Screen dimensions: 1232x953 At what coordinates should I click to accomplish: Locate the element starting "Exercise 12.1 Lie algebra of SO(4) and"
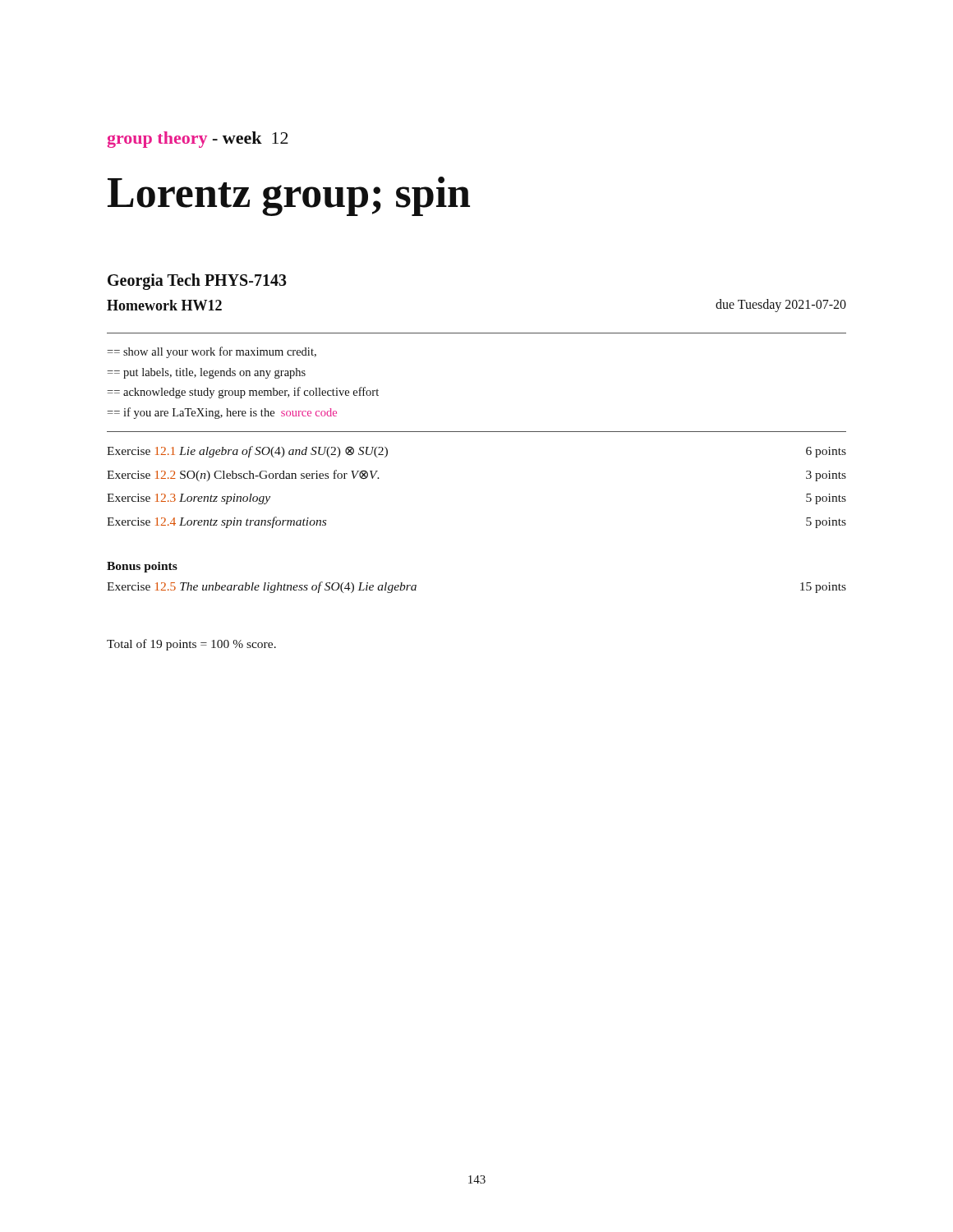pos(247,451)
